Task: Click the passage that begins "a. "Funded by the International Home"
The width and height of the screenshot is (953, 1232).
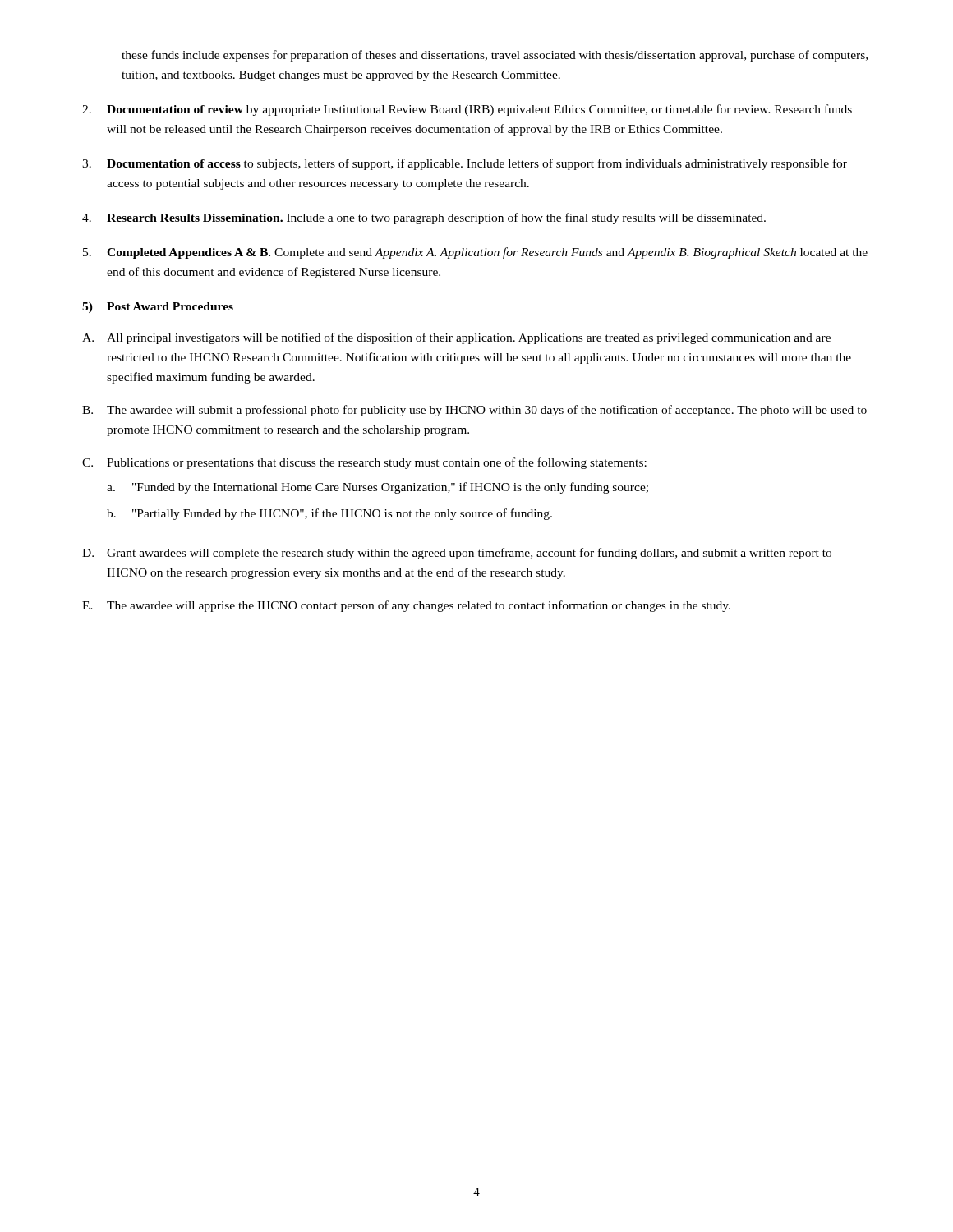Action: (489, 487)
